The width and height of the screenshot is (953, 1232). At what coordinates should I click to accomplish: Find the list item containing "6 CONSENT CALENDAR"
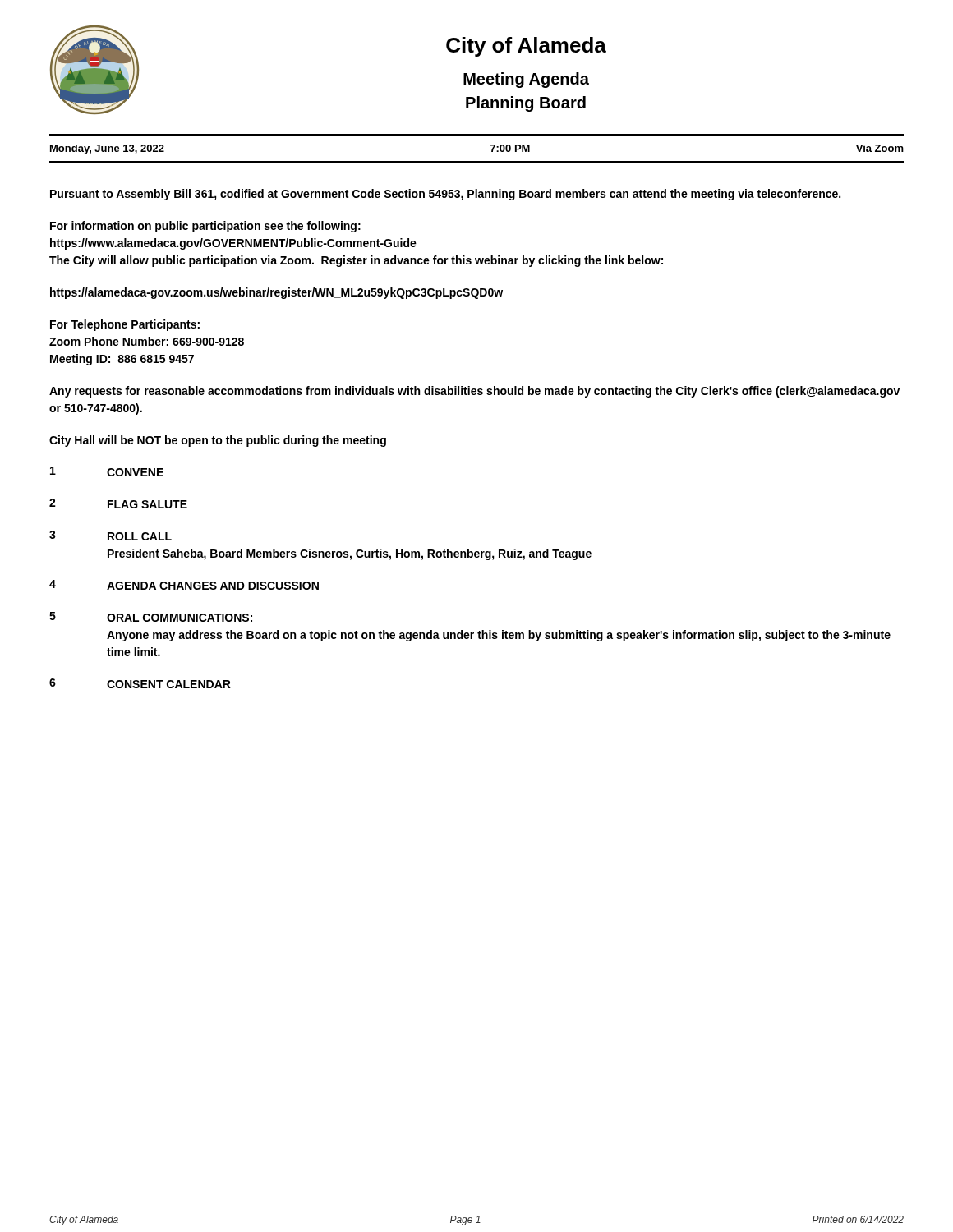140,683
